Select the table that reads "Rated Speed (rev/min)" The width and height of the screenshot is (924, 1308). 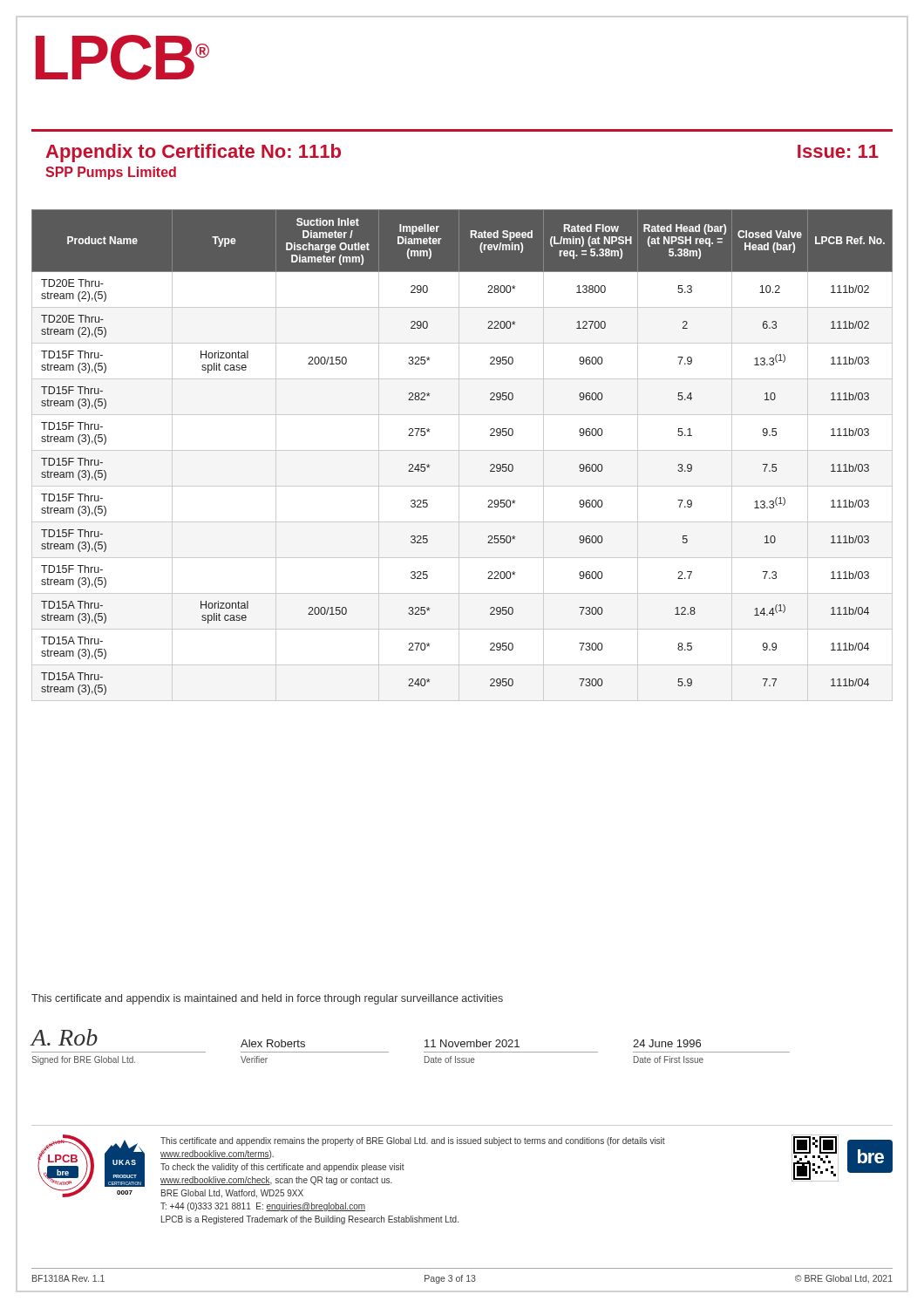462,455
